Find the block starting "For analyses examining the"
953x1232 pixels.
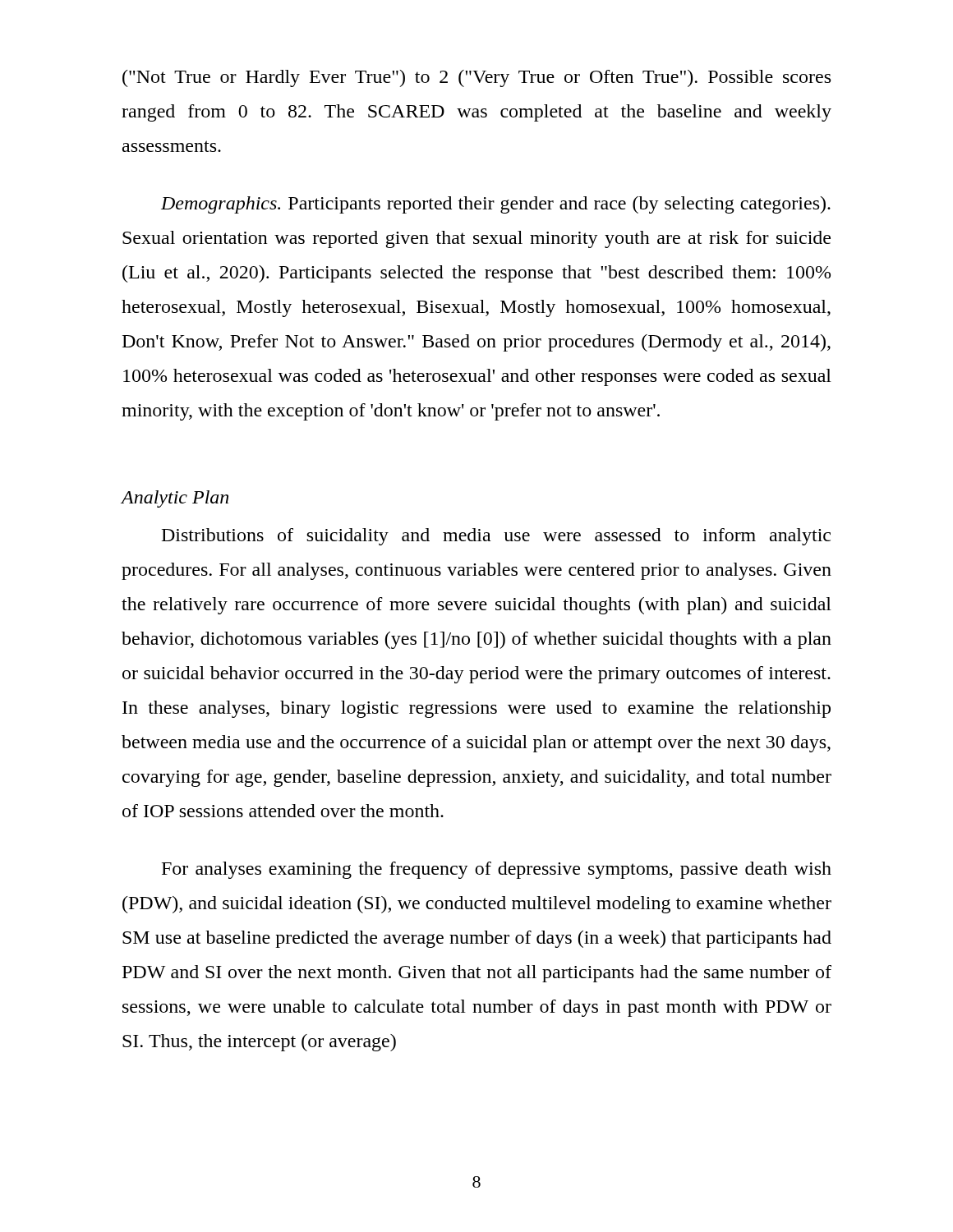(x=476, y=954)
